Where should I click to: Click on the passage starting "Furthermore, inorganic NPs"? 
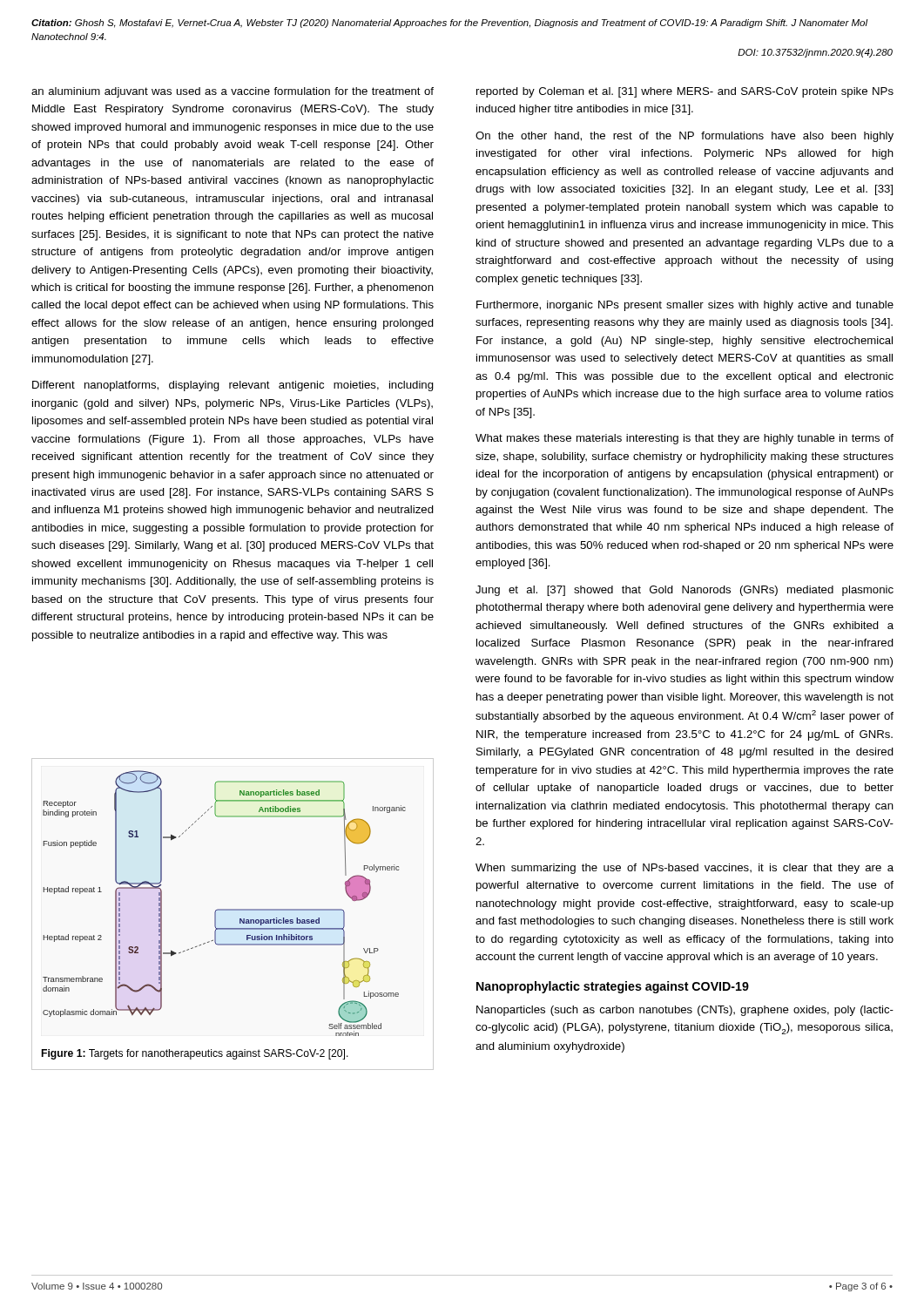[684, 358]
